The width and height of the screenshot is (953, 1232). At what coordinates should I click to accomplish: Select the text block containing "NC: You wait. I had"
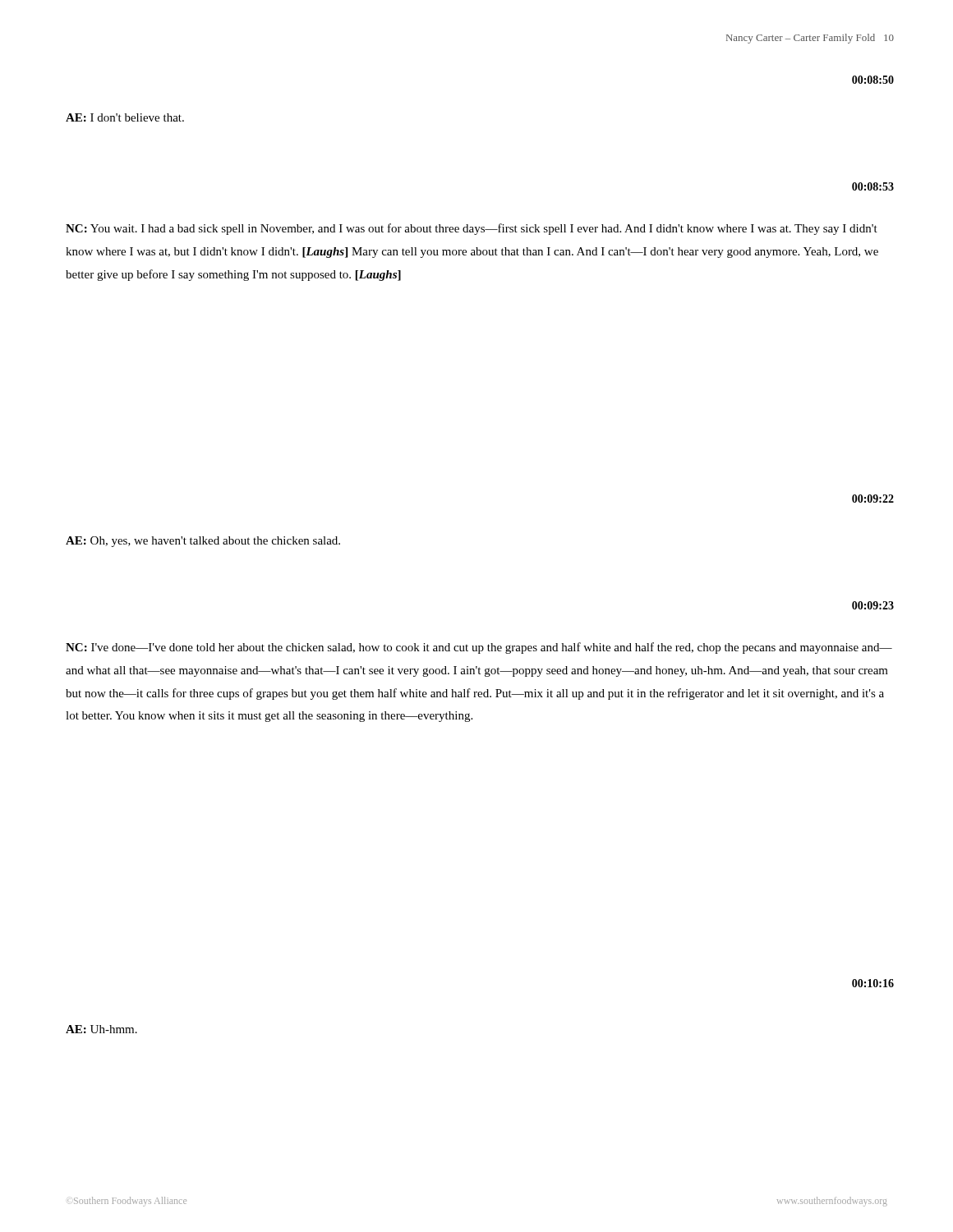coord(472,251)
